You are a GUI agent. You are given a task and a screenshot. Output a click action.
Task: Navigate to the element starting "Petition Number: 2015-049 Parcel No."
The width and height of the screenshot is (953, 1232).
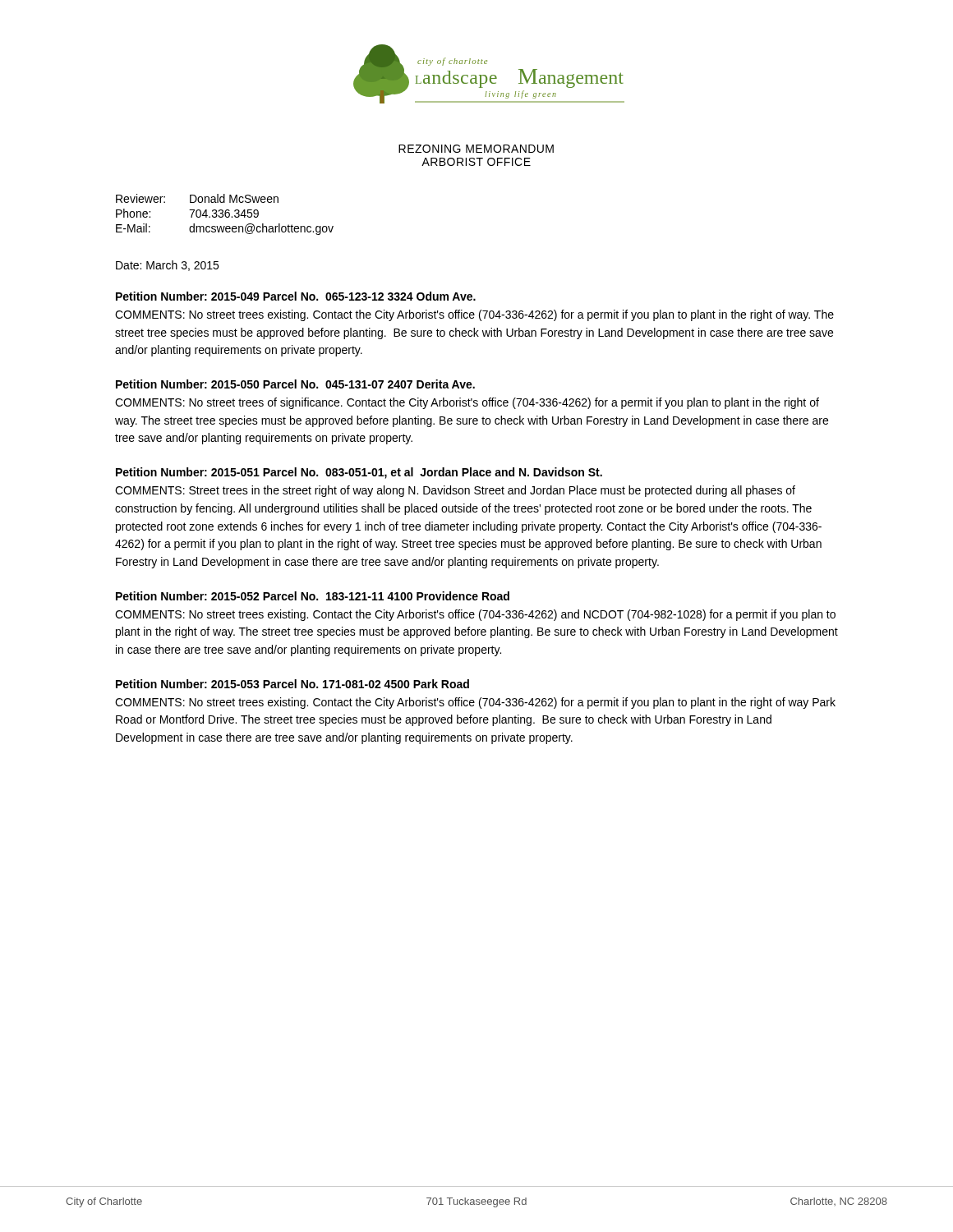tap(296, 296)
